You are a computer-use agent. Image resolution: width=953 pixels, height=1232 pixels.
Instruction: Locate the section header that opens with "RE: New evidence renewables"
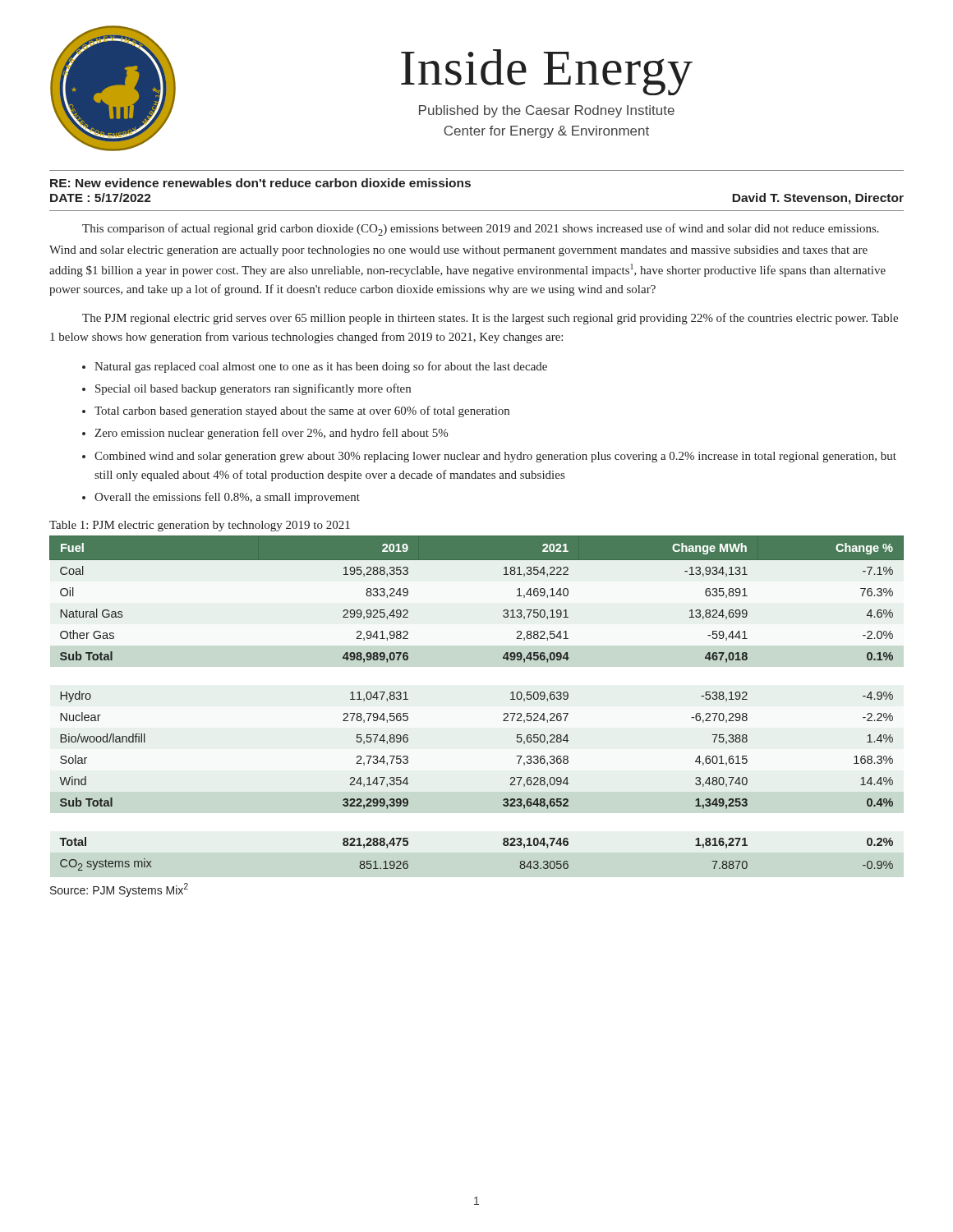[x=476, y=191]
